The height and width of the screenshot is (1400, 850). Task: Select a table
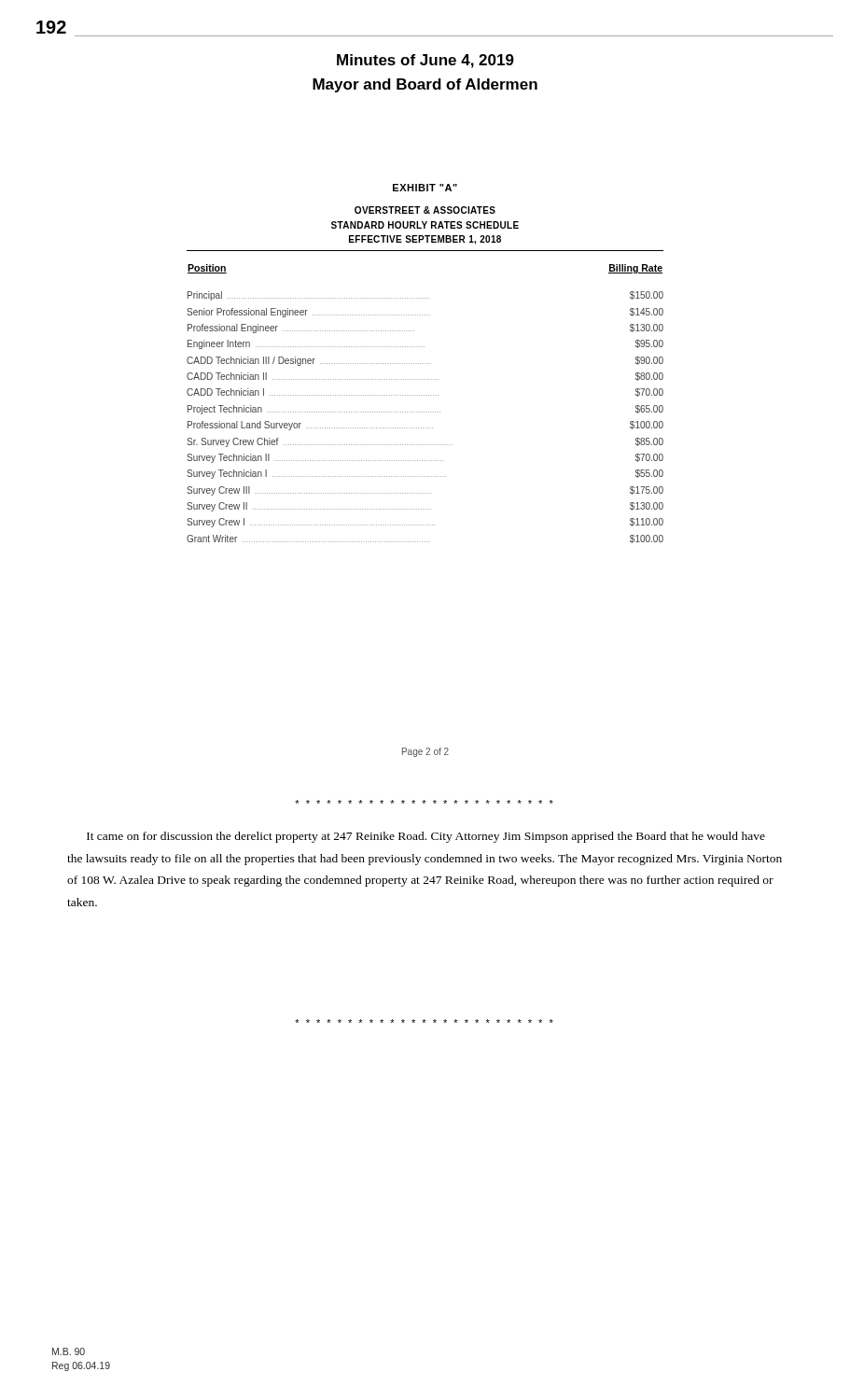point(425,272)
